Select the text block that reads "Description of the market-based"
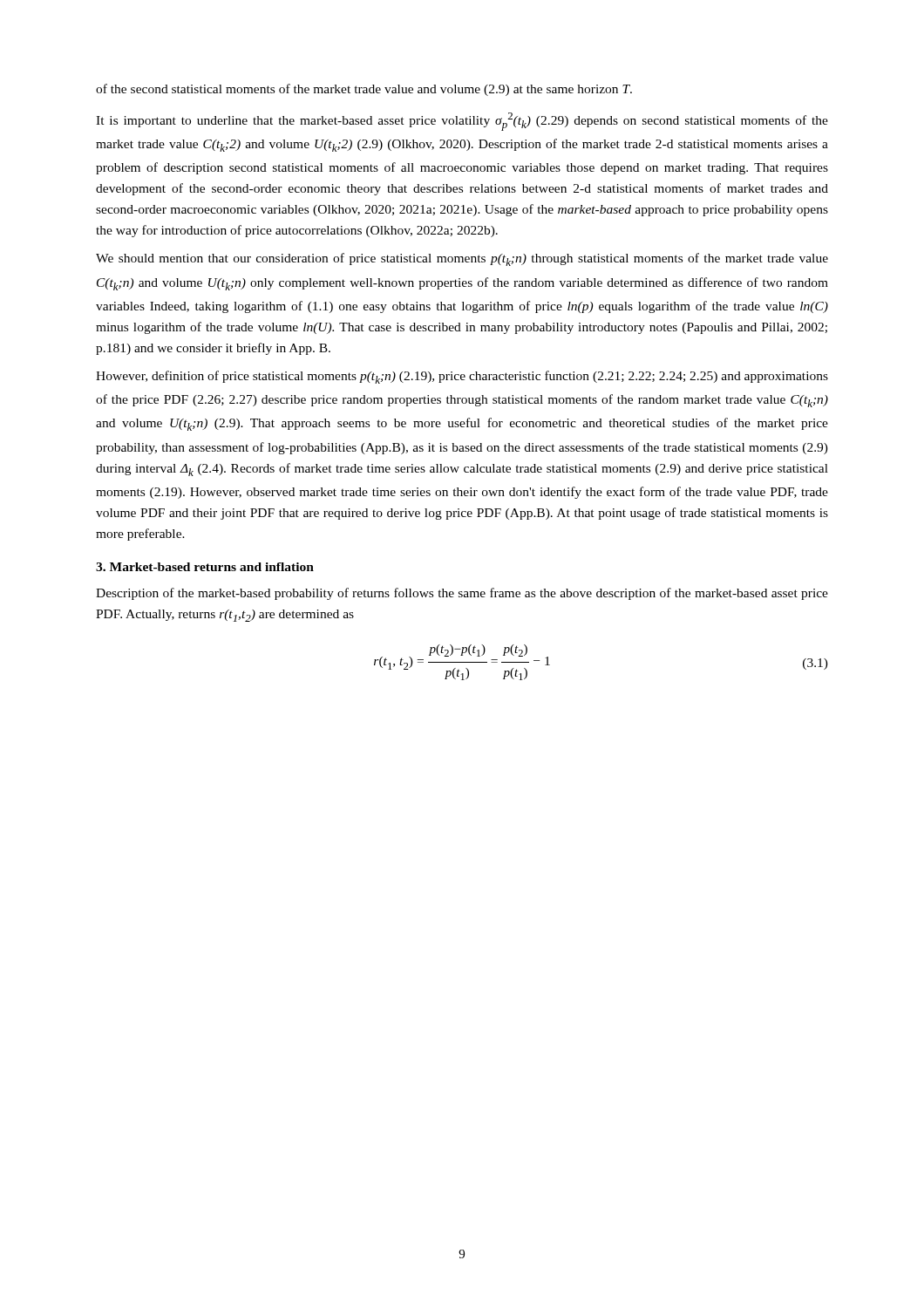 462,605
